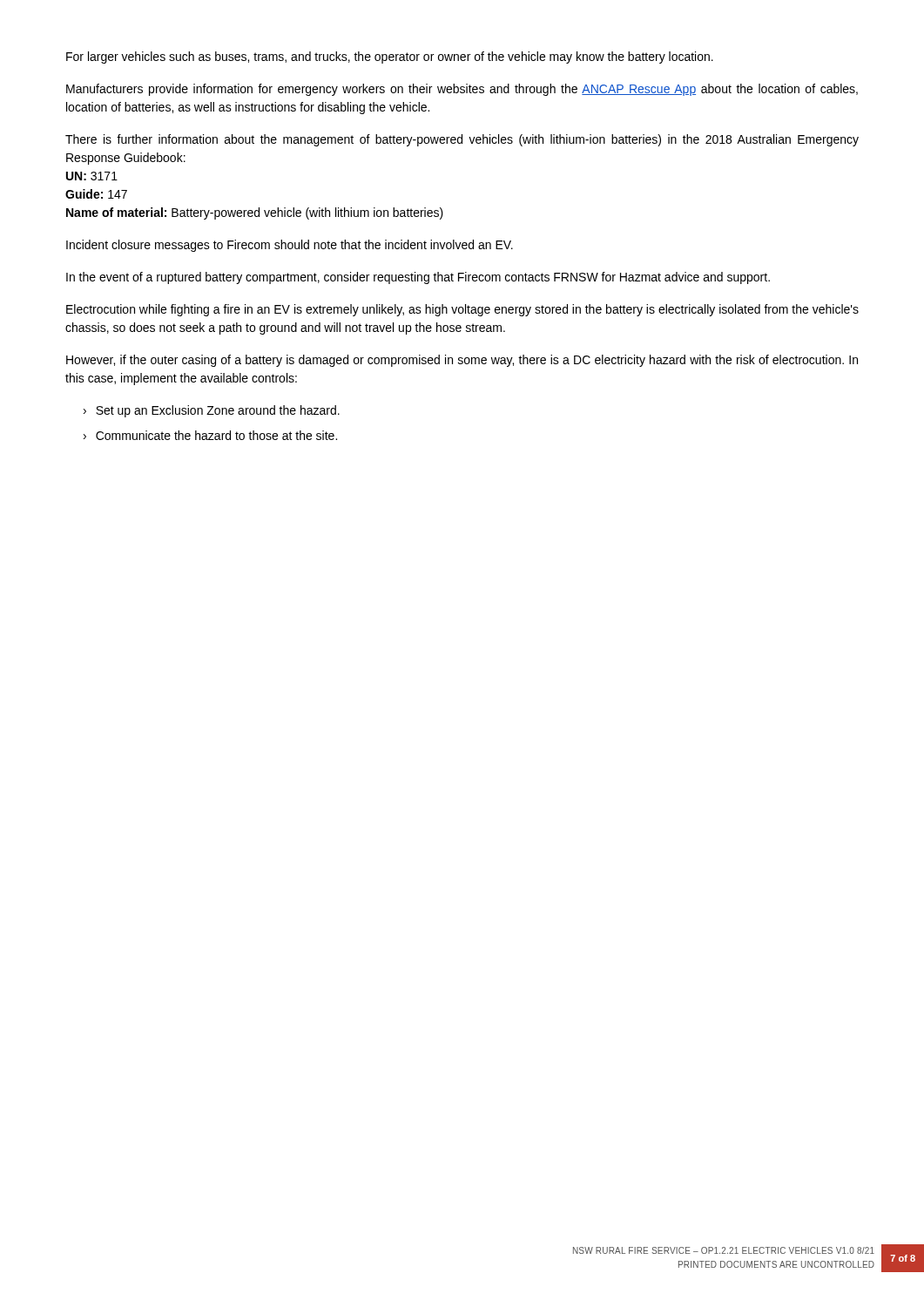Select the text block that reads "Manufacturers provide information for emergency workers"
The height and width of the screenshot is (1307, 924).
click(462, 98)
